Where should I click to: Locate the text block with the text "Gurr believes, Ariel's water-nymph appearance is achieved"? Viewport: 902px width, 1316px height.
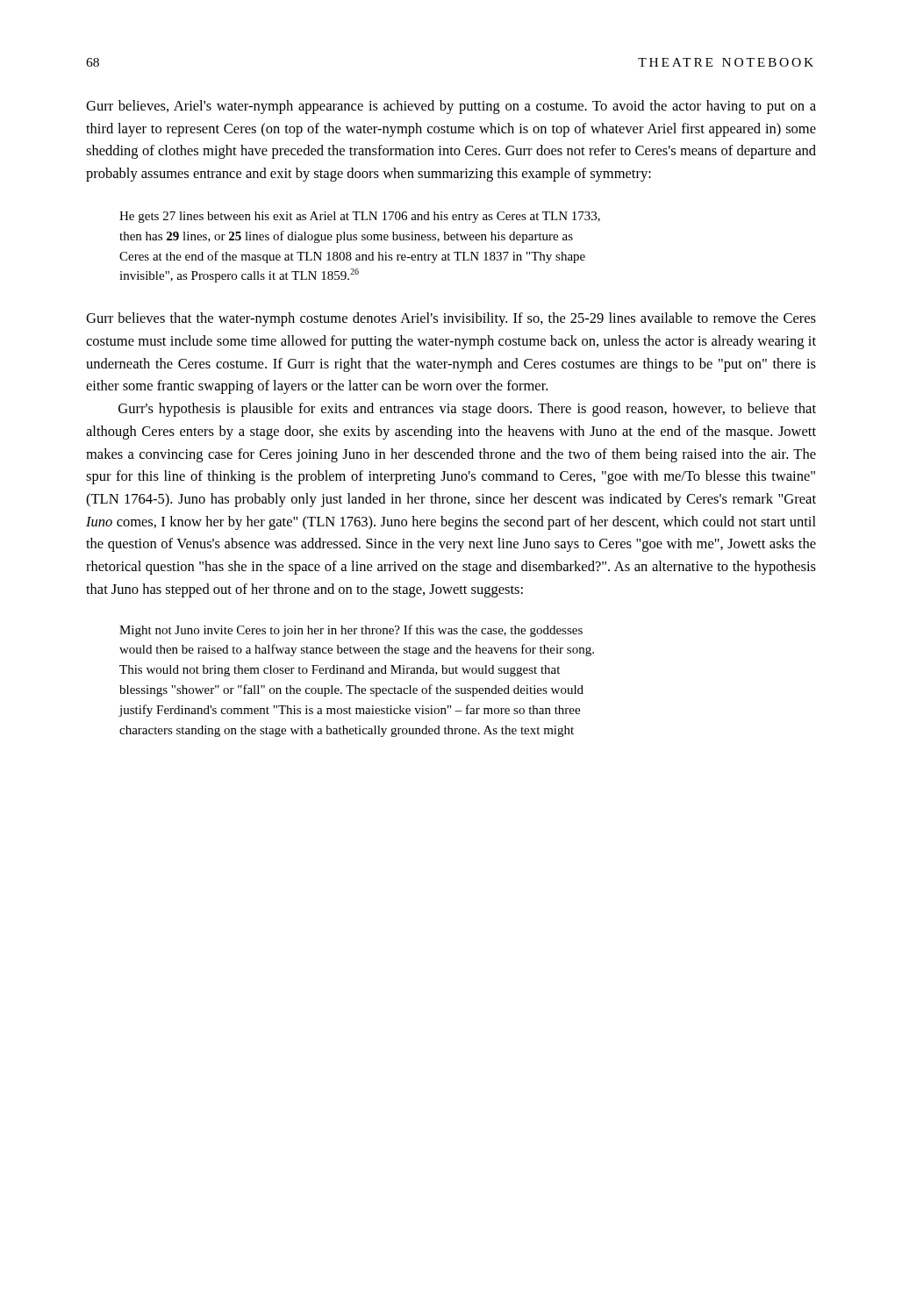pyautogui.click(x=451, y=140)
